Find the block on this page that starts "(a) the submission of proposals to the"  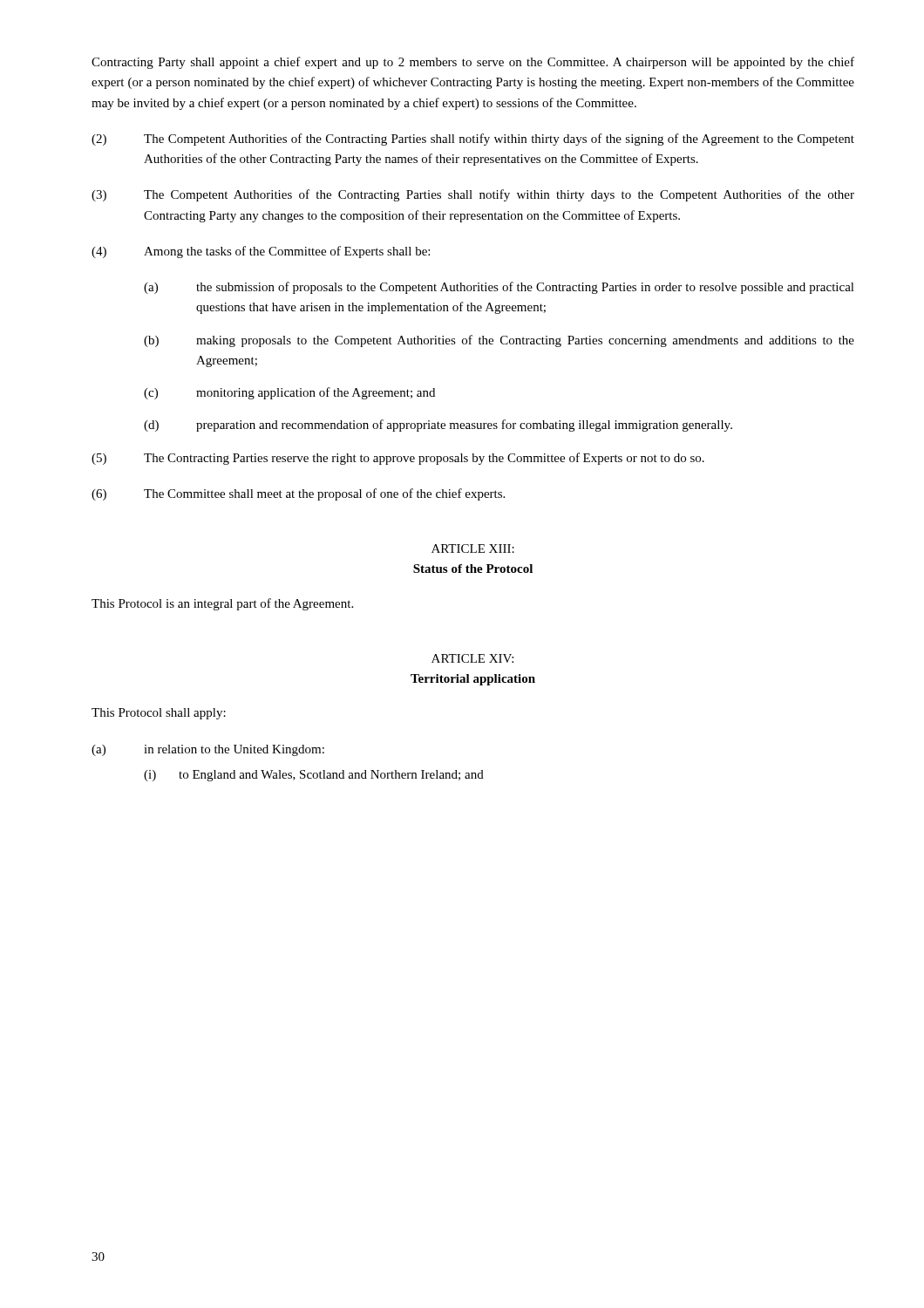499,298
